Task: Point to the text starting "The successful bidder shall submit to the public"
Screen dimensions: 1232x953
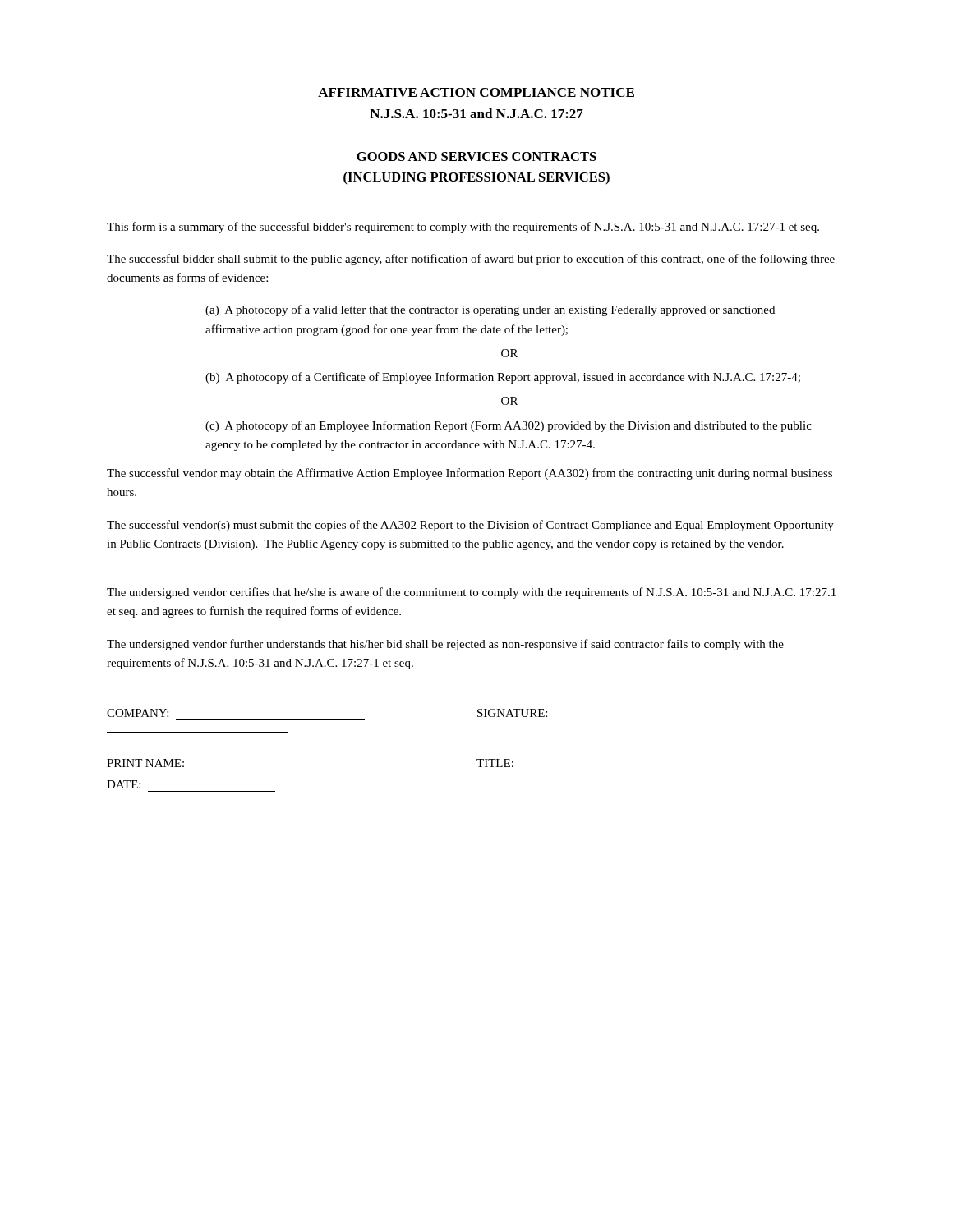Action: [471, 268]
